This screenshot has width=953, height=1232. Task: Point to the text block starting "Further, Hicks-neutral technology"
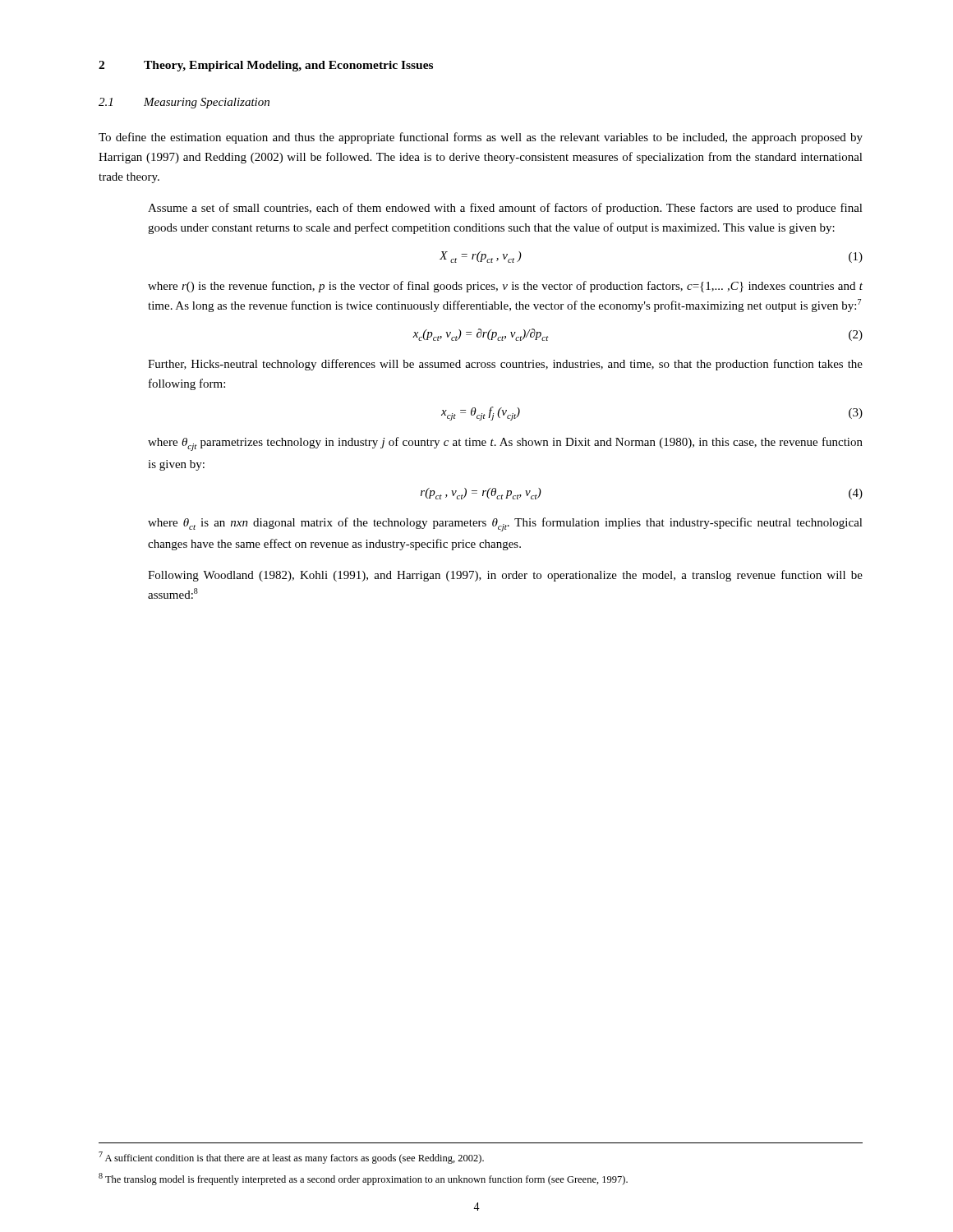505,374
